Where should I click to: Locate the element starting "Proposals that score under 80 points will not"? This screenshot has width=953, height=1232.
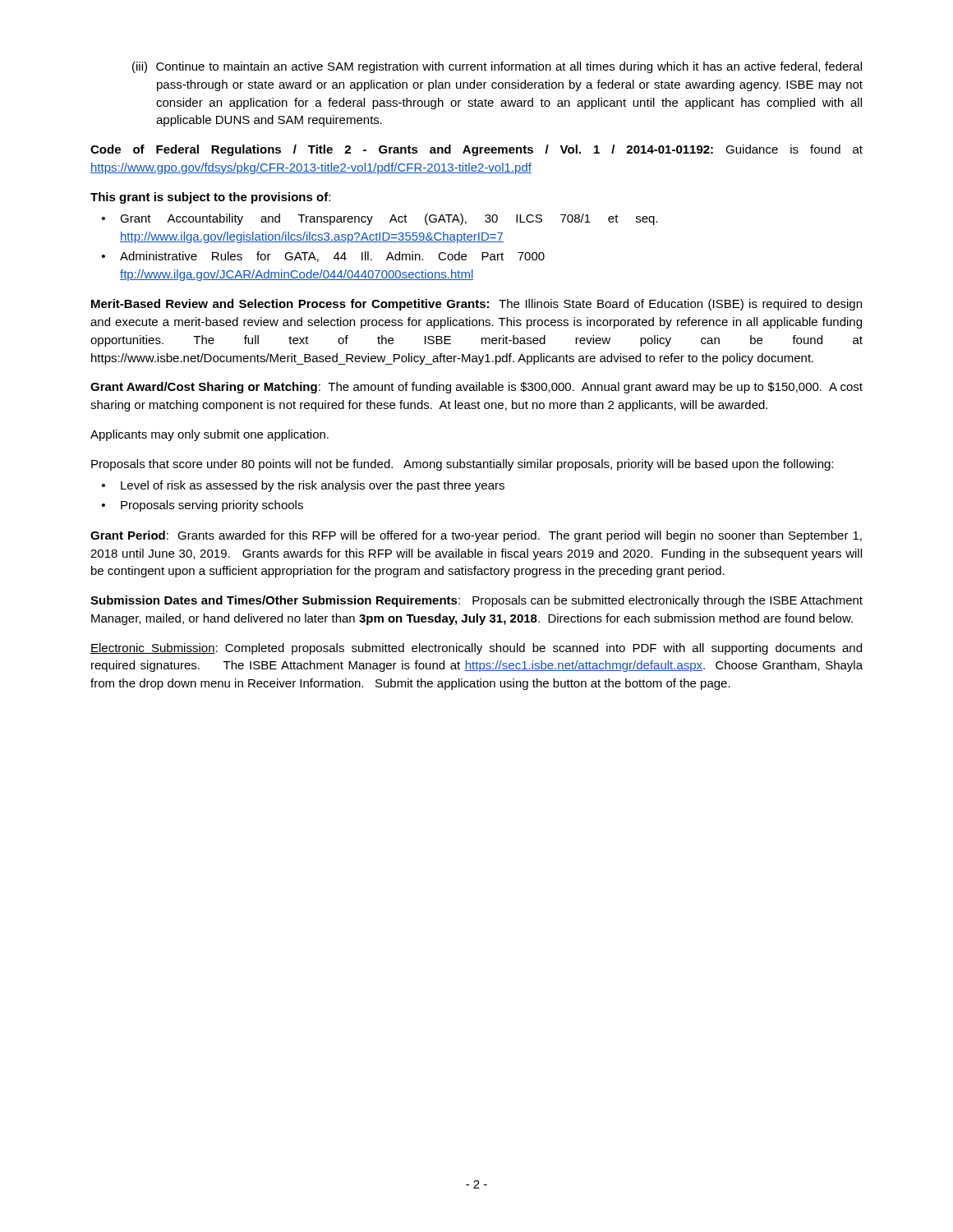pyautogui.click(x=462, y=463)
